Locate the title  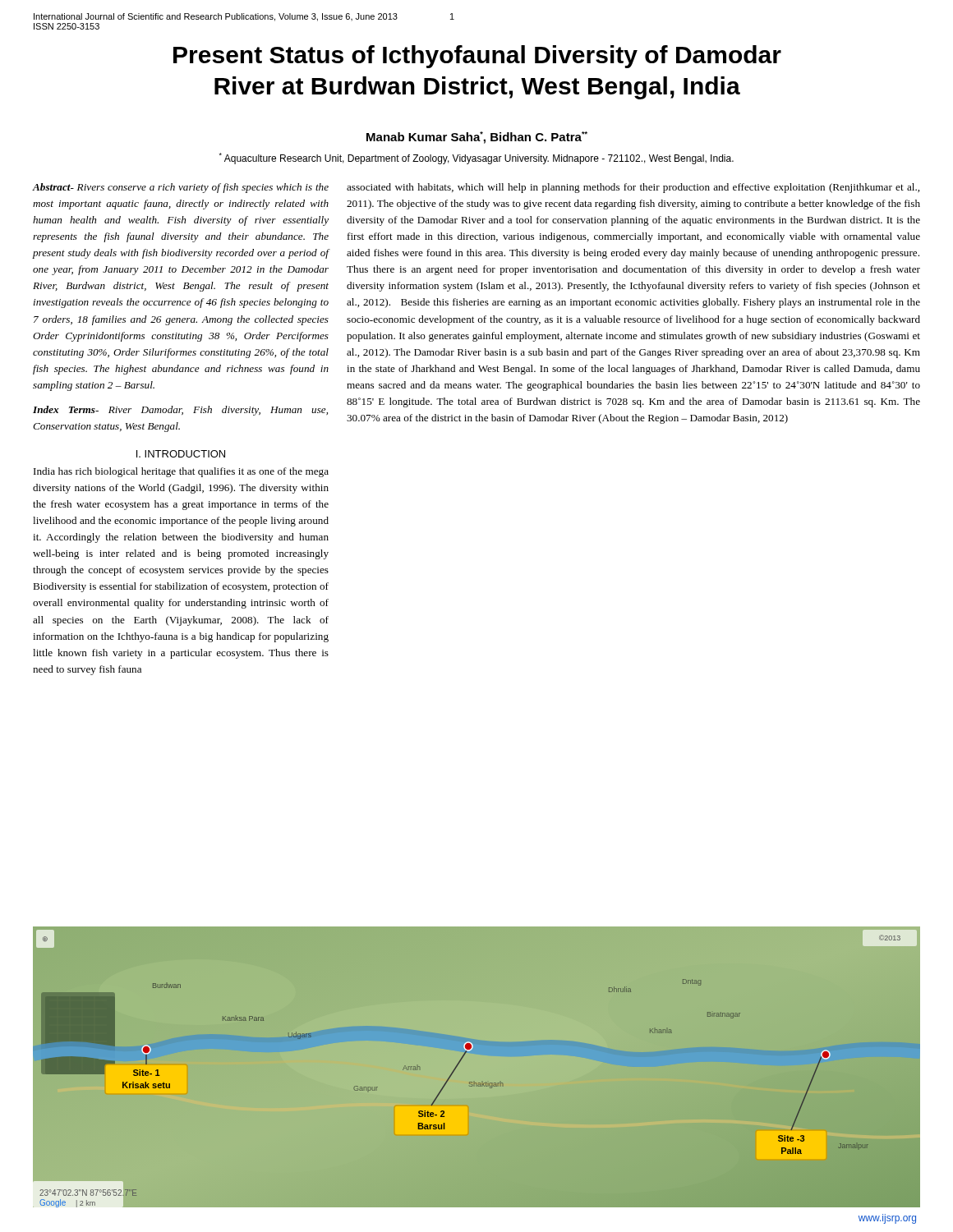[476, 70]
